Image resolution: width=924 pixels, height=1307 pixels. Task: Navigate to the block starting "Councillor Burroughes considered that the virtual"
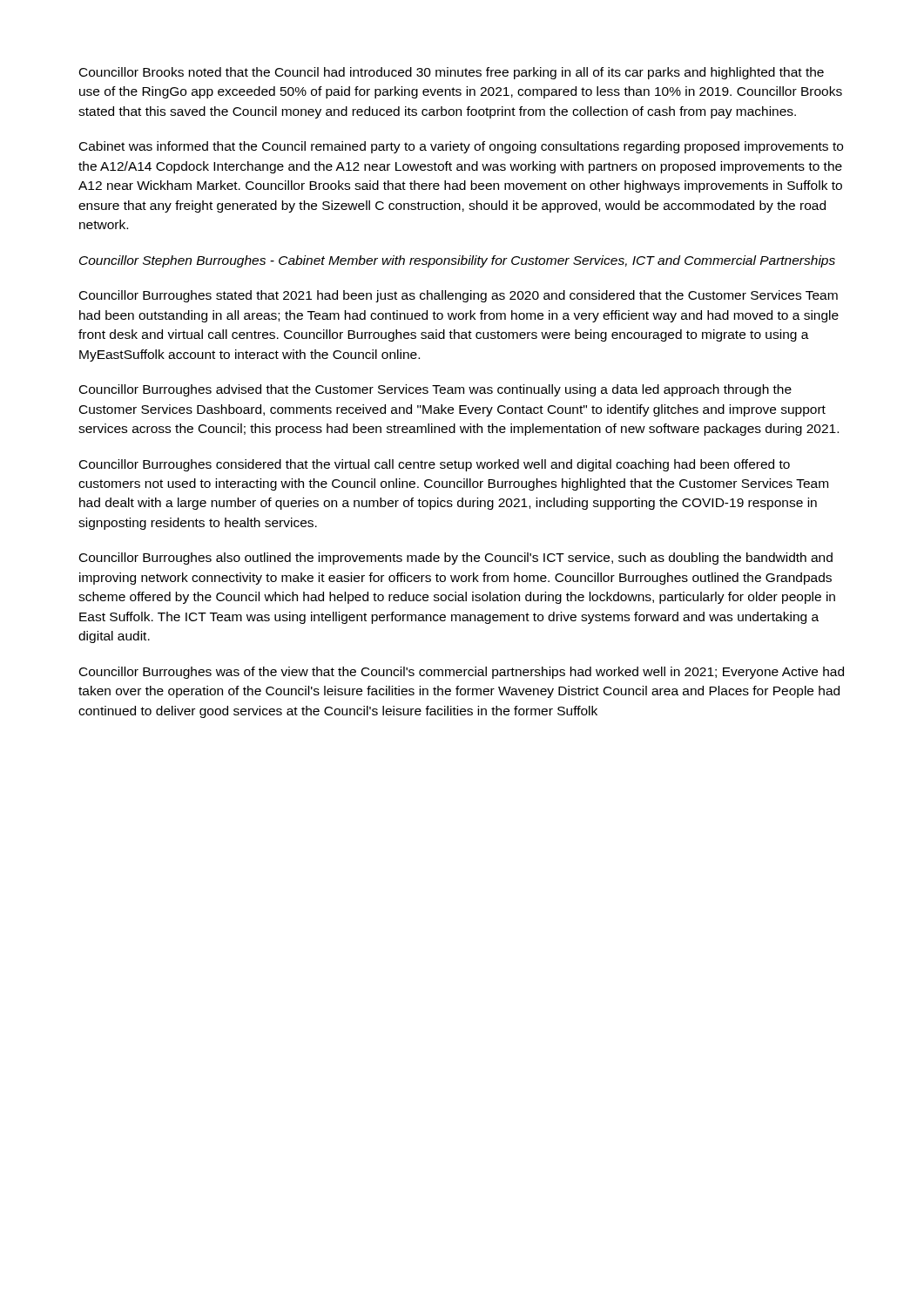454,493
